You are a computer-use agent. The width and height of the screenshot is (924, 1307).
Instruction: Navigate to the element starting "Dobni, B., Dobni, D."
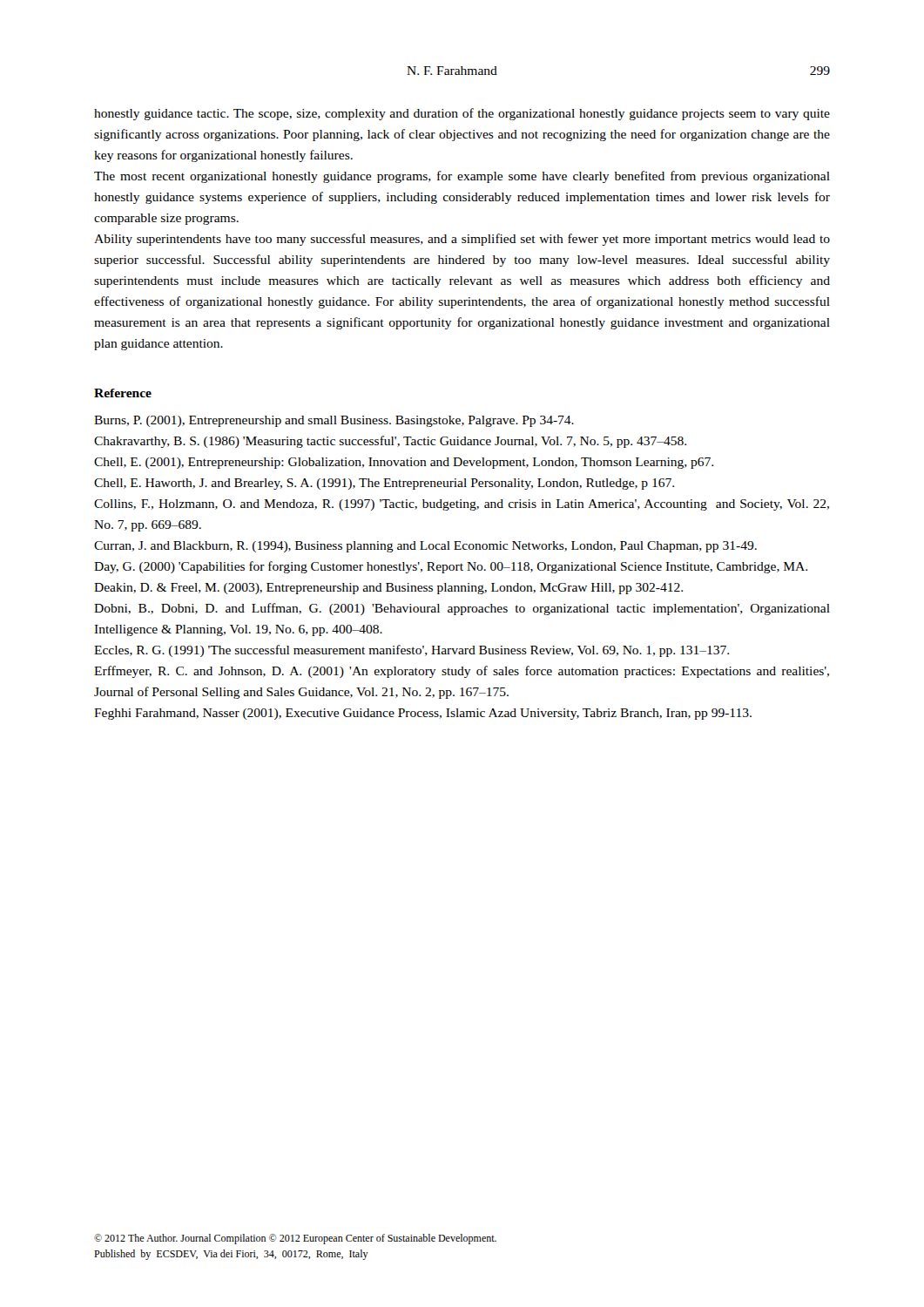pyautogui.click(x=462, y=619)
